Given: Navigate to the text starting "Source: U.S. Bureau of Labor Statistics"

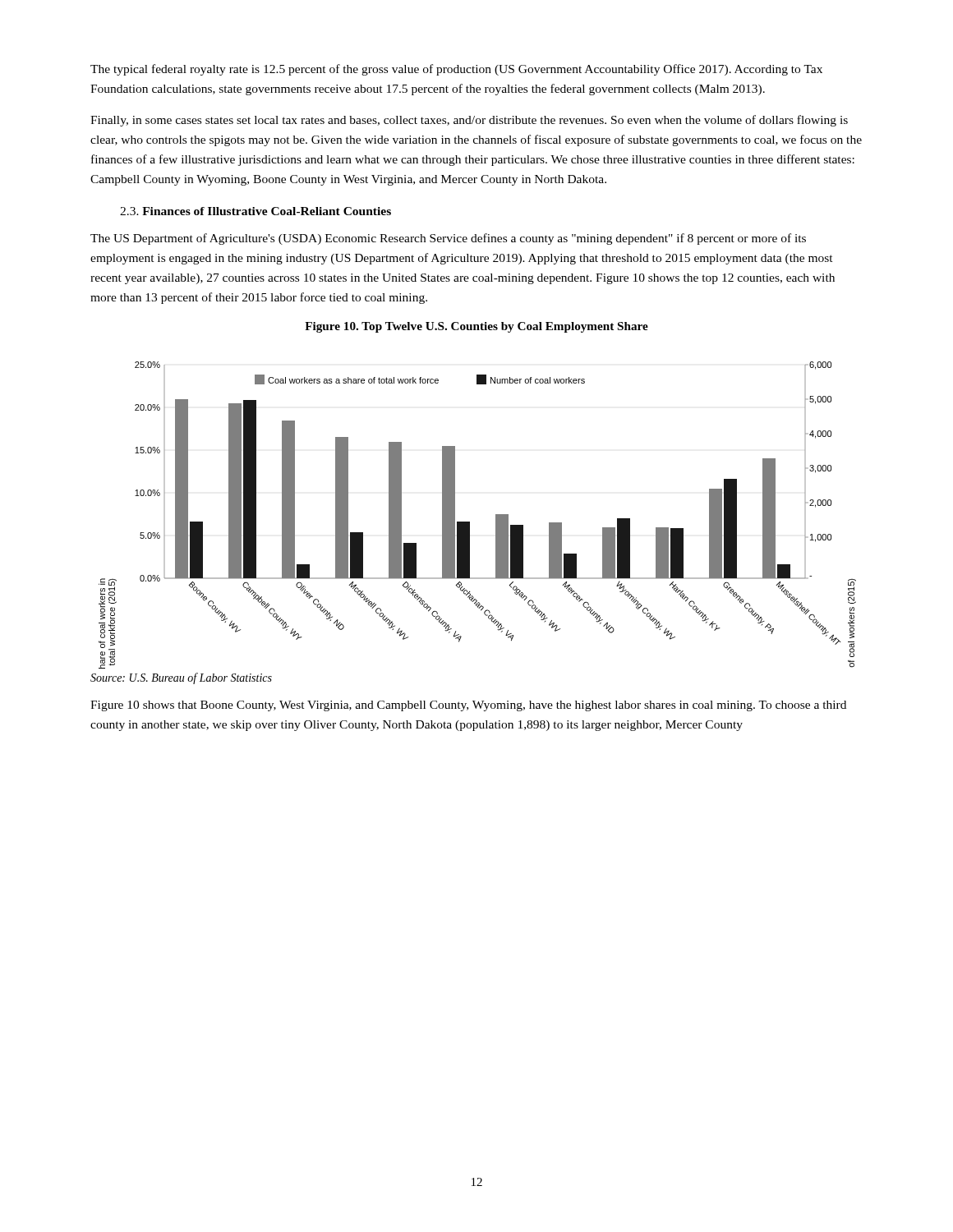Looking at the screenshot, I should pos(181,678).
